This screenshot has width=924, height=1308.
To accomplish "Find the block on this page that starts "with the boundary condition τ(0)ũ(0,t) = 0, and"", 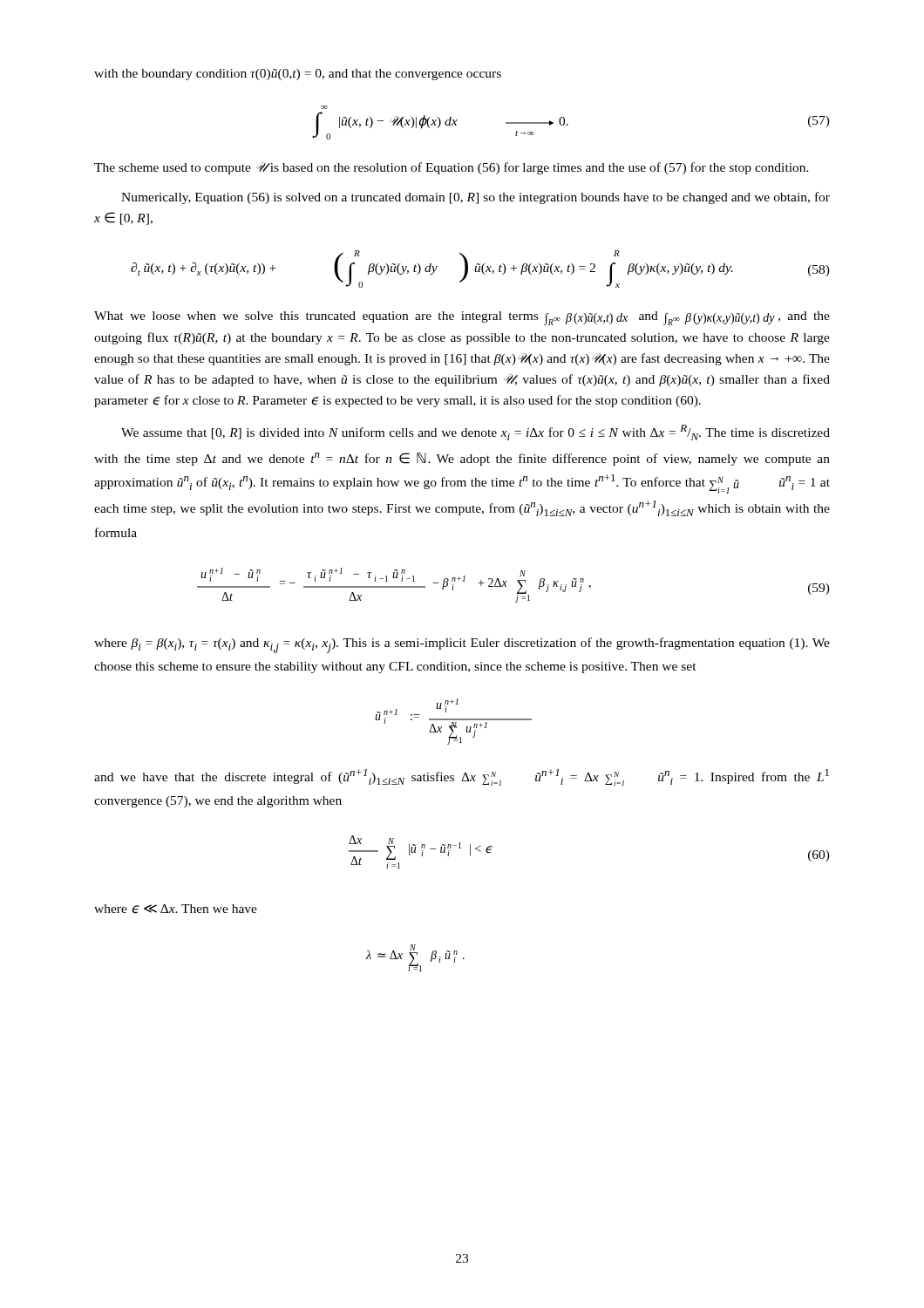I will [x=298, y=73].
